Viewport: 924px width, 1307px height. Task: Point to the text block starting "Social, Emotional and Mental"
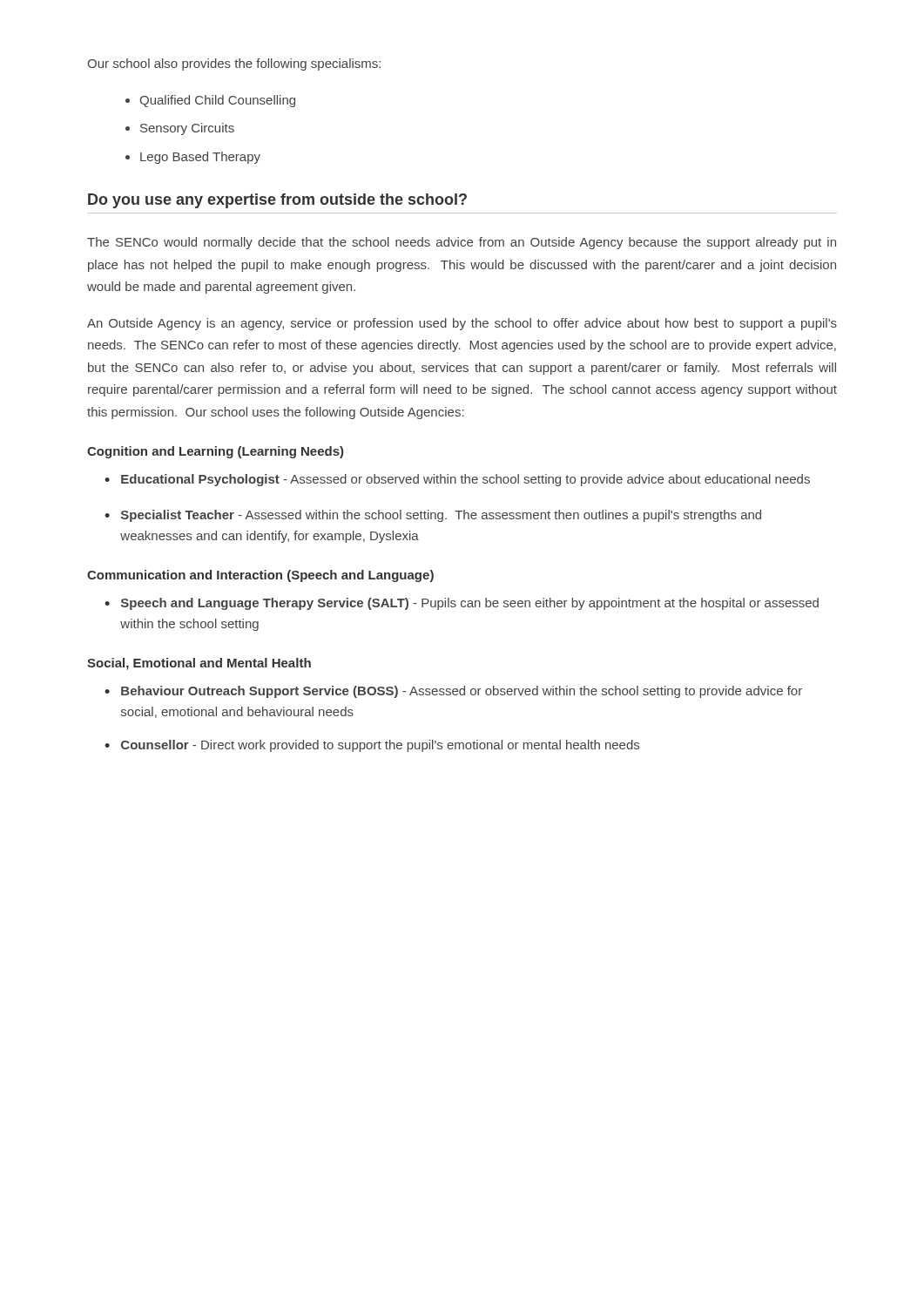[x=199, y=663]
